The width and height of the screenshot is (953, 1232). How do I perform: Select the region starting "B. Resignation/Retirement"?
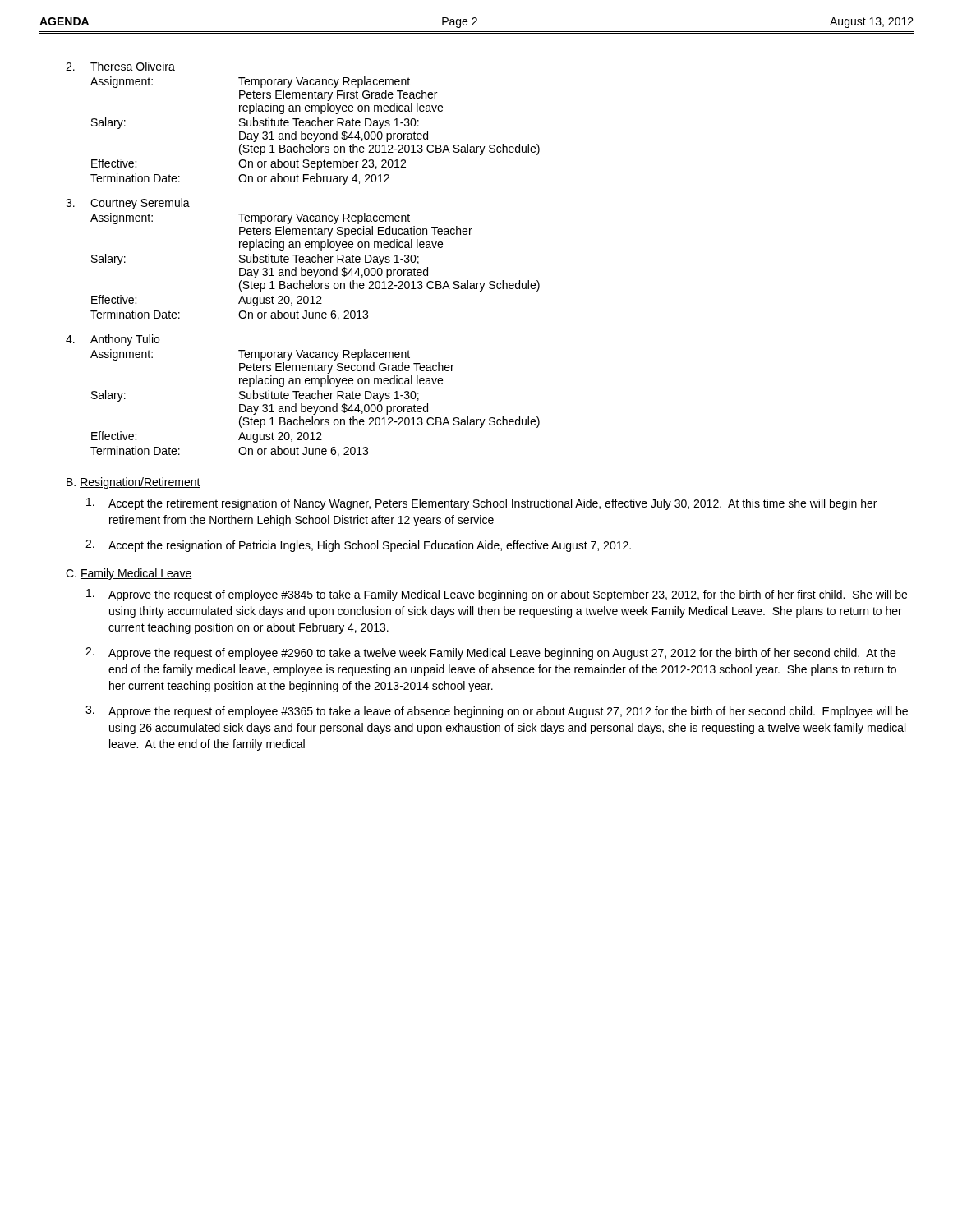133,482
